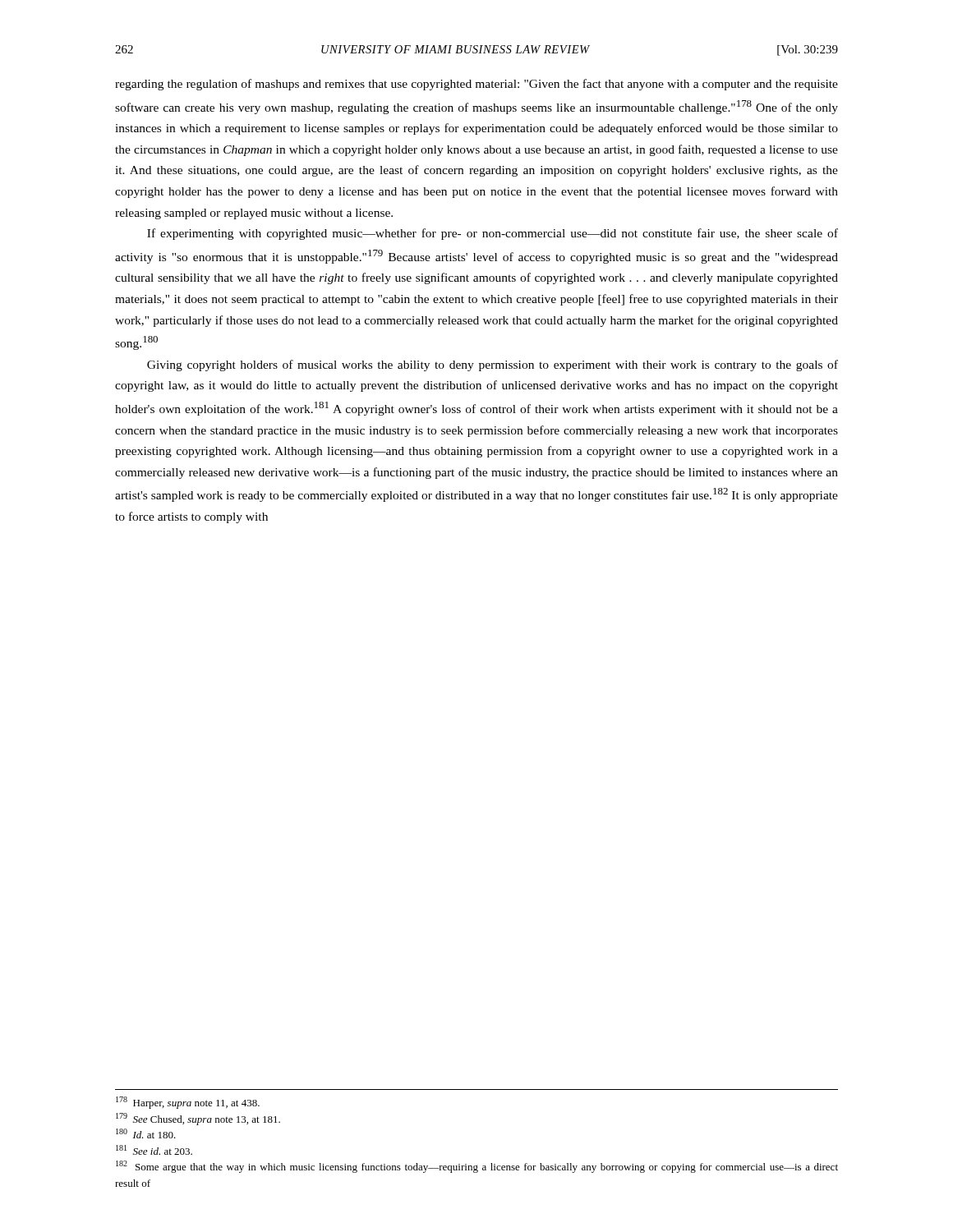
Task: Where is the passage that starts "Giving copyright holders of musical works the ability"?
Action: (476, 440)
